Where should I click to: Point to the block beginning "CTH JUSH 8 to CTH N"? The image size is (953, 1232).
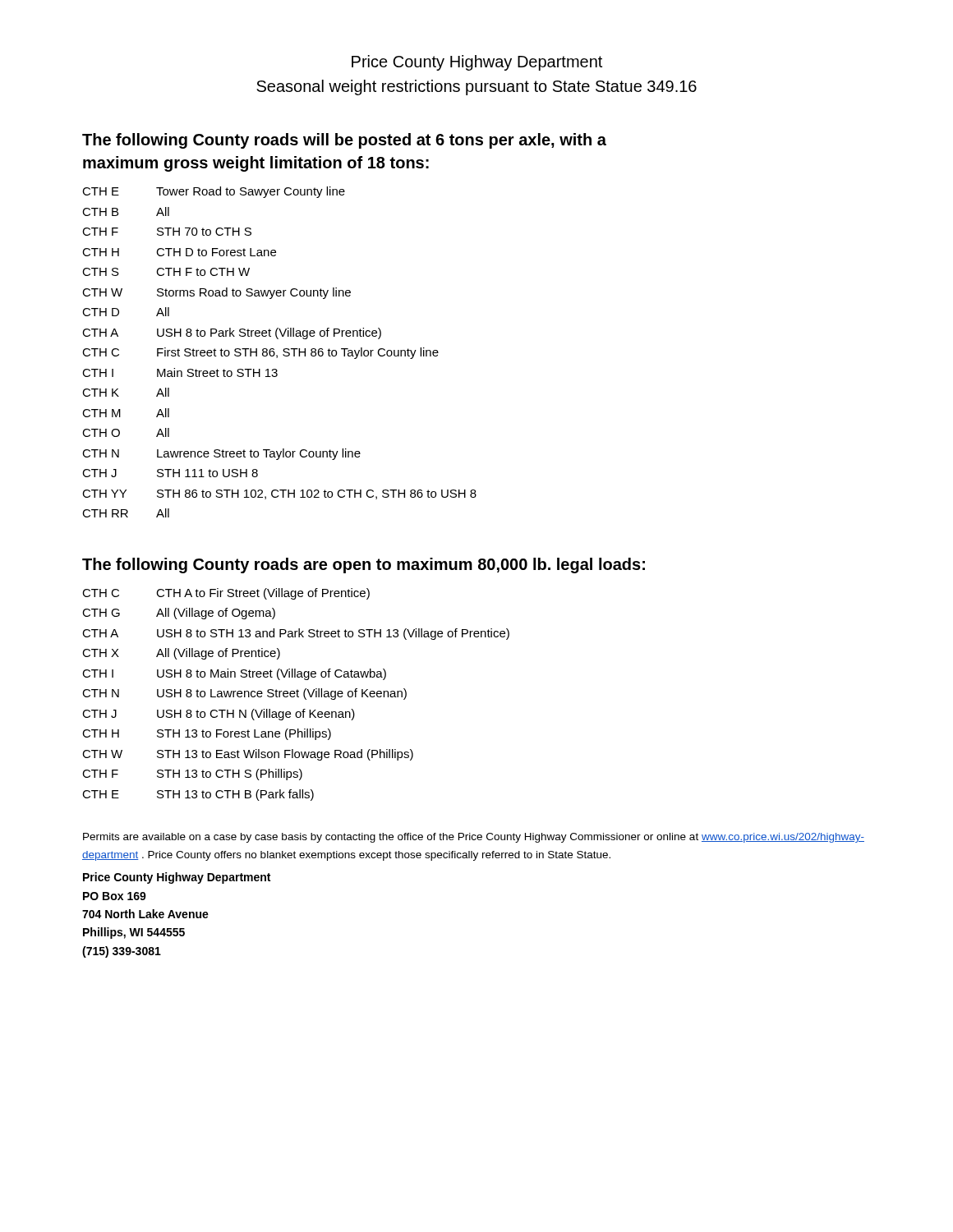pos(219,715)
